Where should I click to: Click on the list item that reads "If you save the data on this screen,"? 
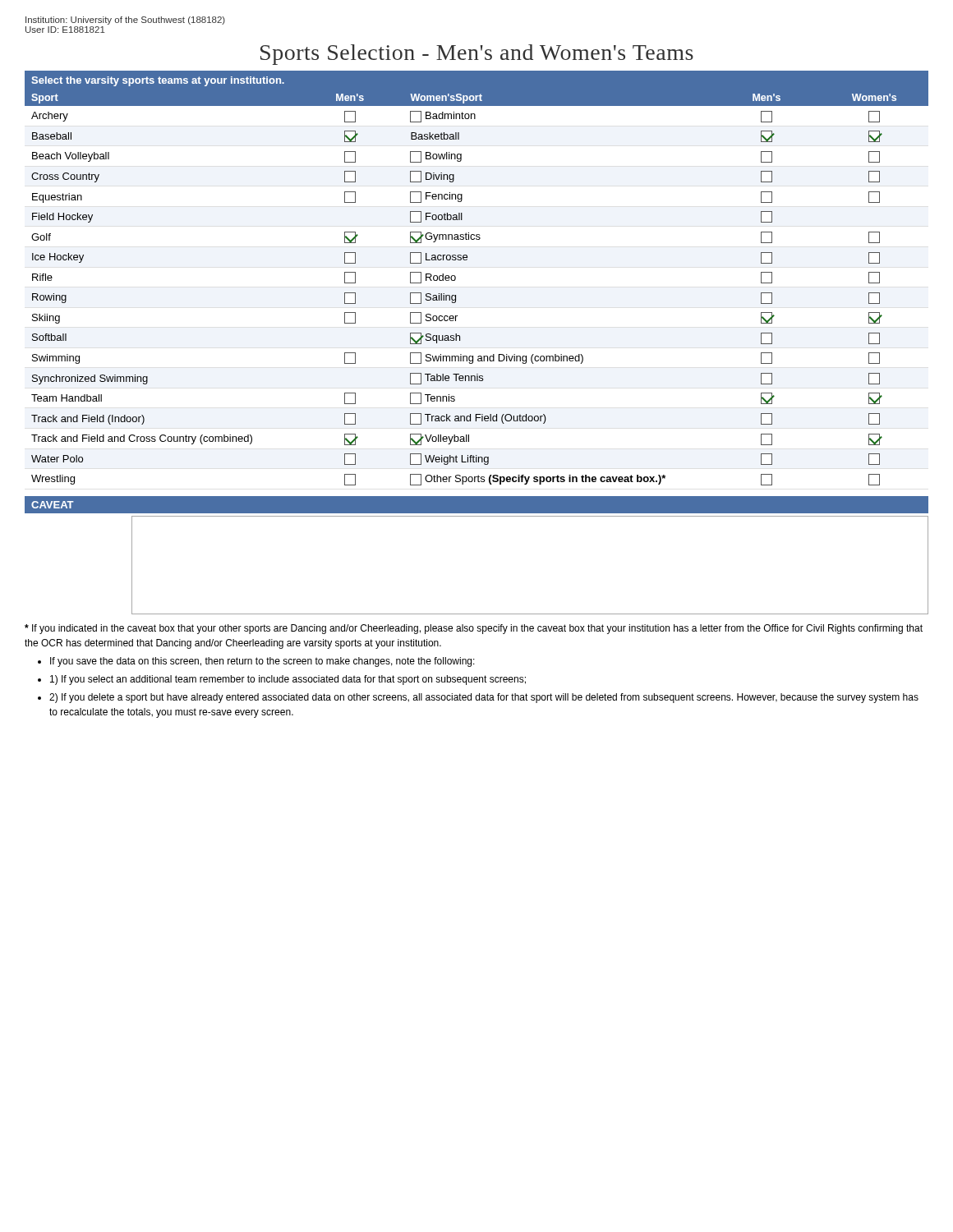point(262,661)
